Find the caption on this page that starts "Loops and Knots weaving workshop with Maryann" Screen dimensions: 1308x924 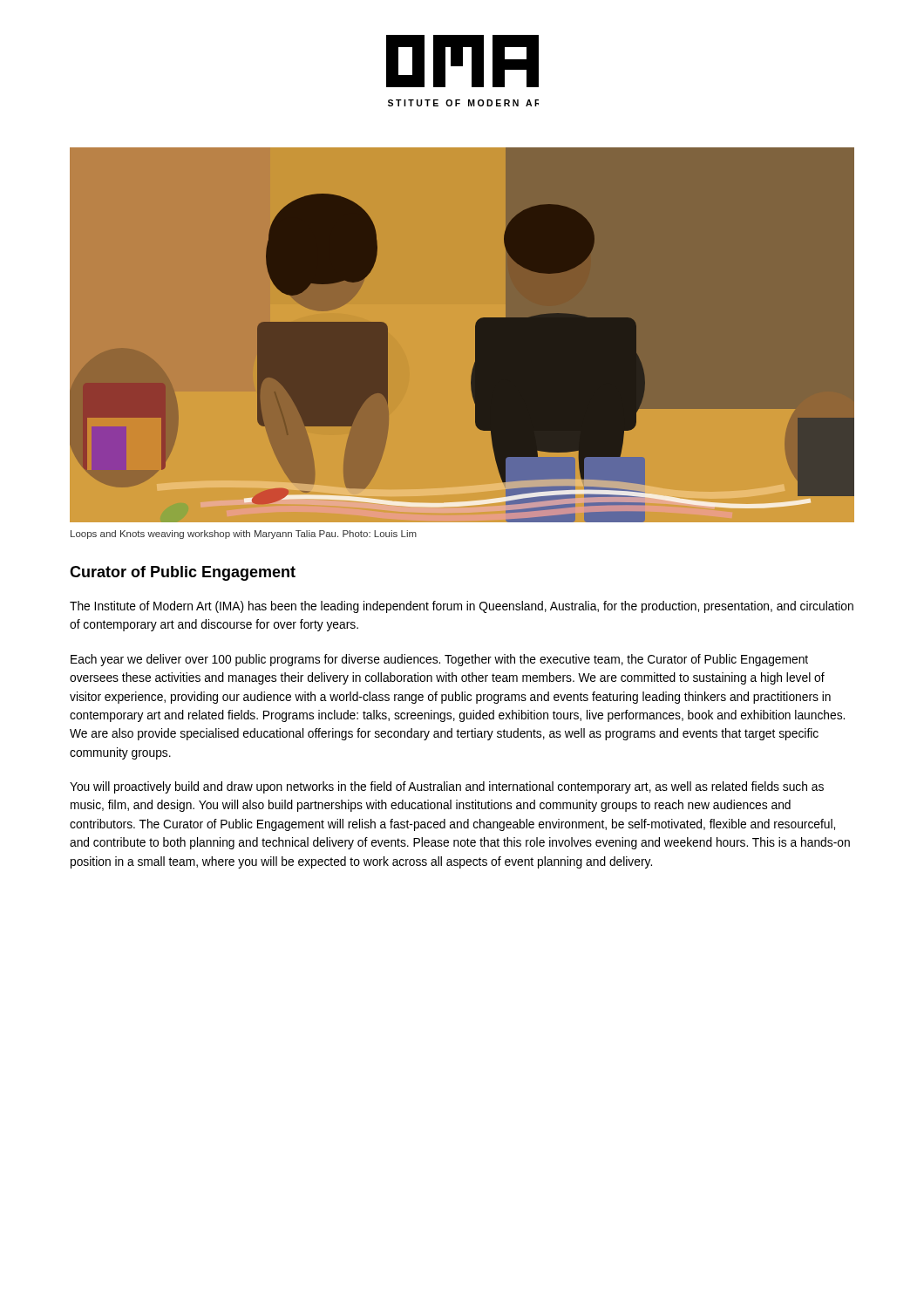243,534
